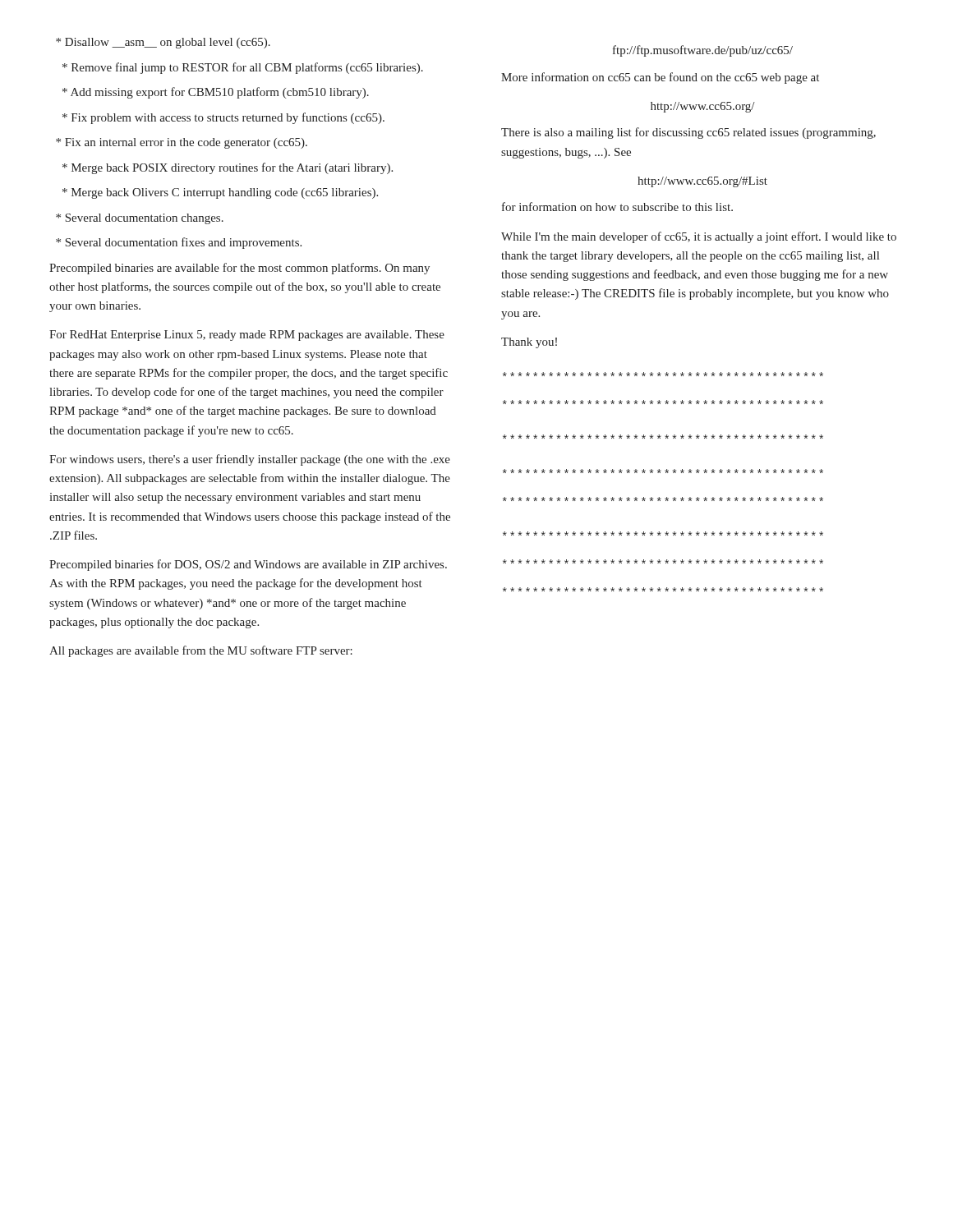Navigate to the text block starting "There is also"
953x1232 pixels.
pyautogui.click(x=689, y=142)
